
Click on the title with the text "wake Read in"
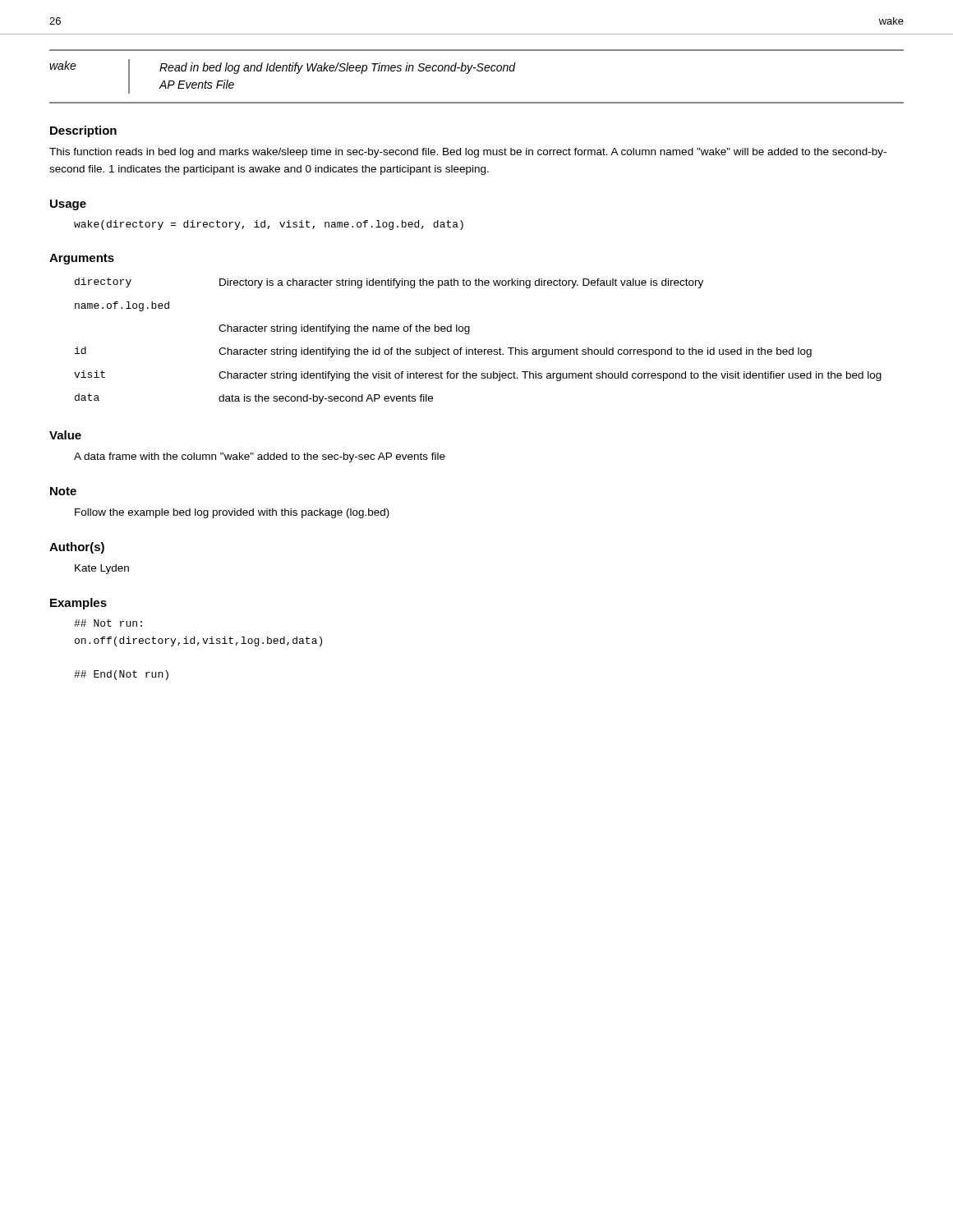coord(282,76)
